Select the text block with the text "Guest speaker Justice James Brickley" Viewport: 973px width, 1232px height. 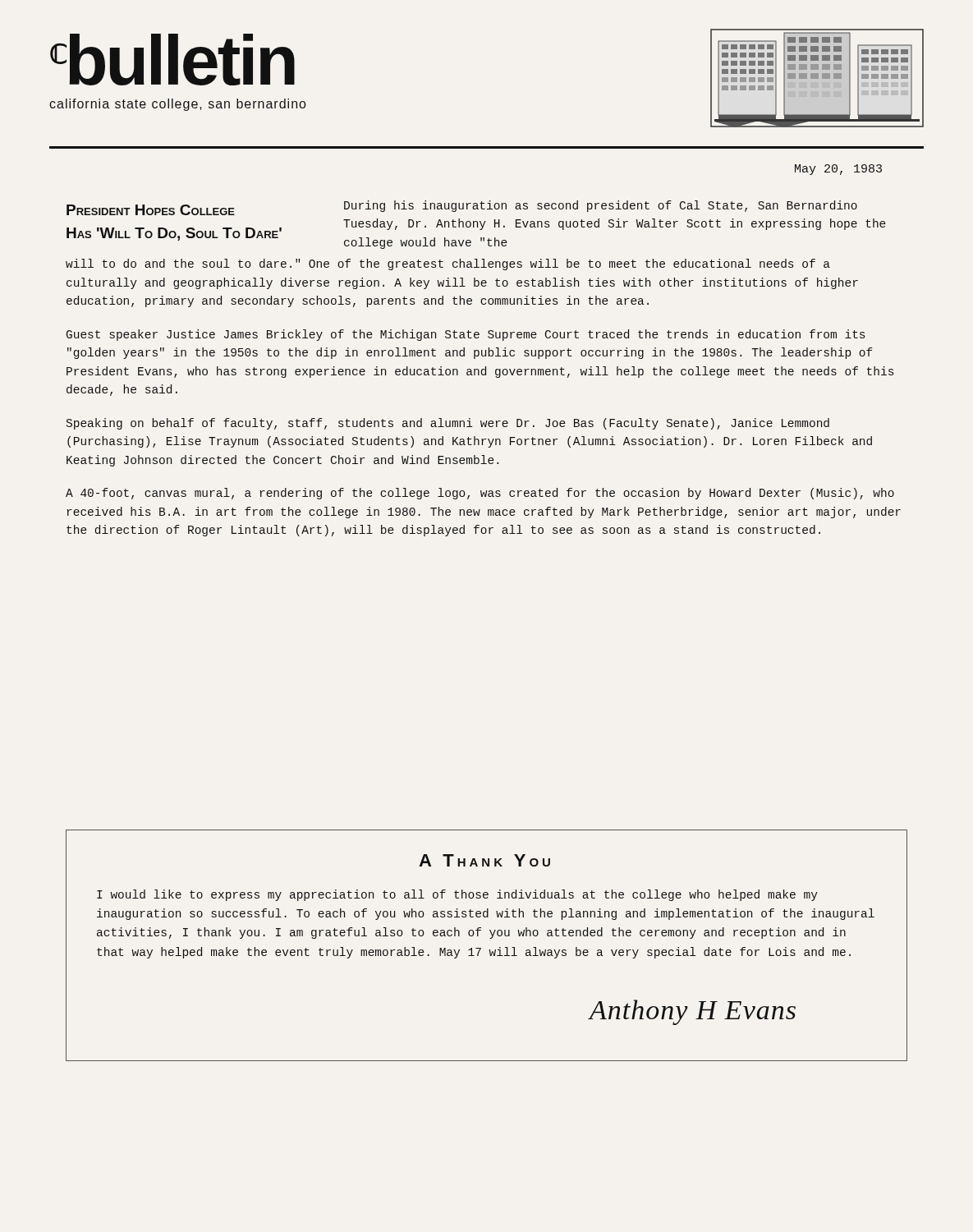click(x=480, y=363)
